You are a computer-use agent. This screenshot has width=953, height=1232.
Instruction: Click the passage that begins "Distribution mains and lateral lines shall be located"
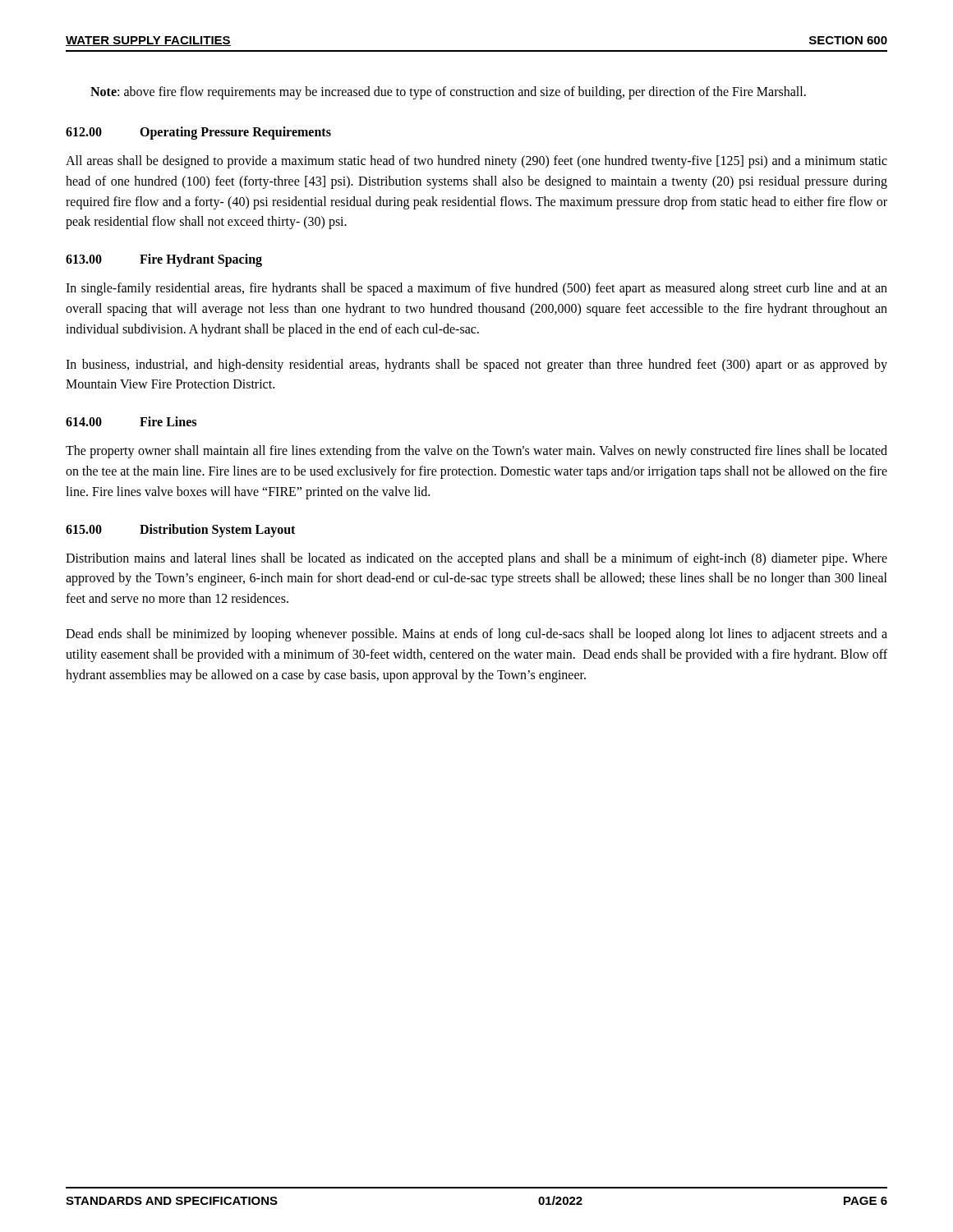[x=476, y=578]
